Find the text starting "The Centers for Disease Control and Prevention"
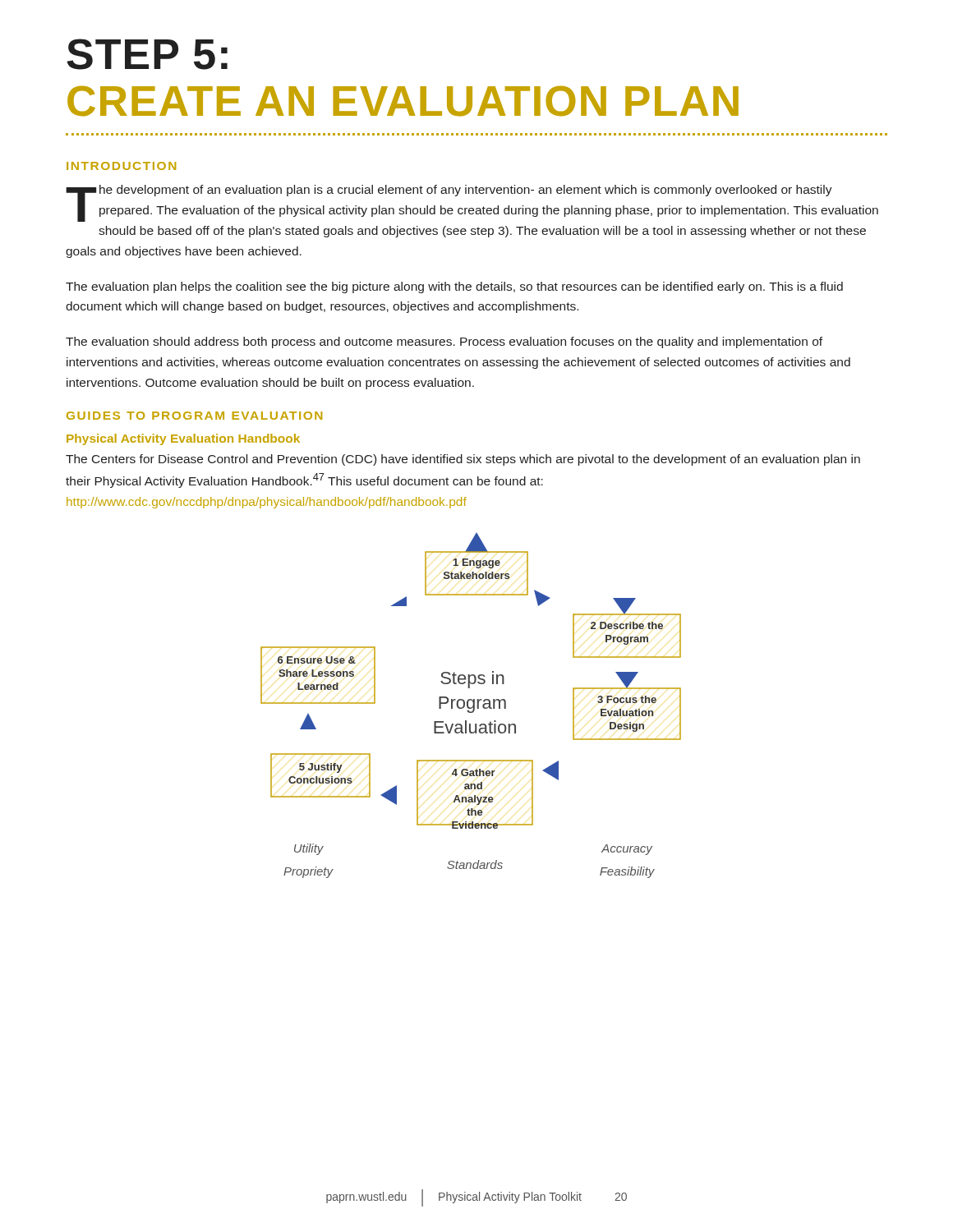Screen dimensions: 1232x953 tap(463, 480)
